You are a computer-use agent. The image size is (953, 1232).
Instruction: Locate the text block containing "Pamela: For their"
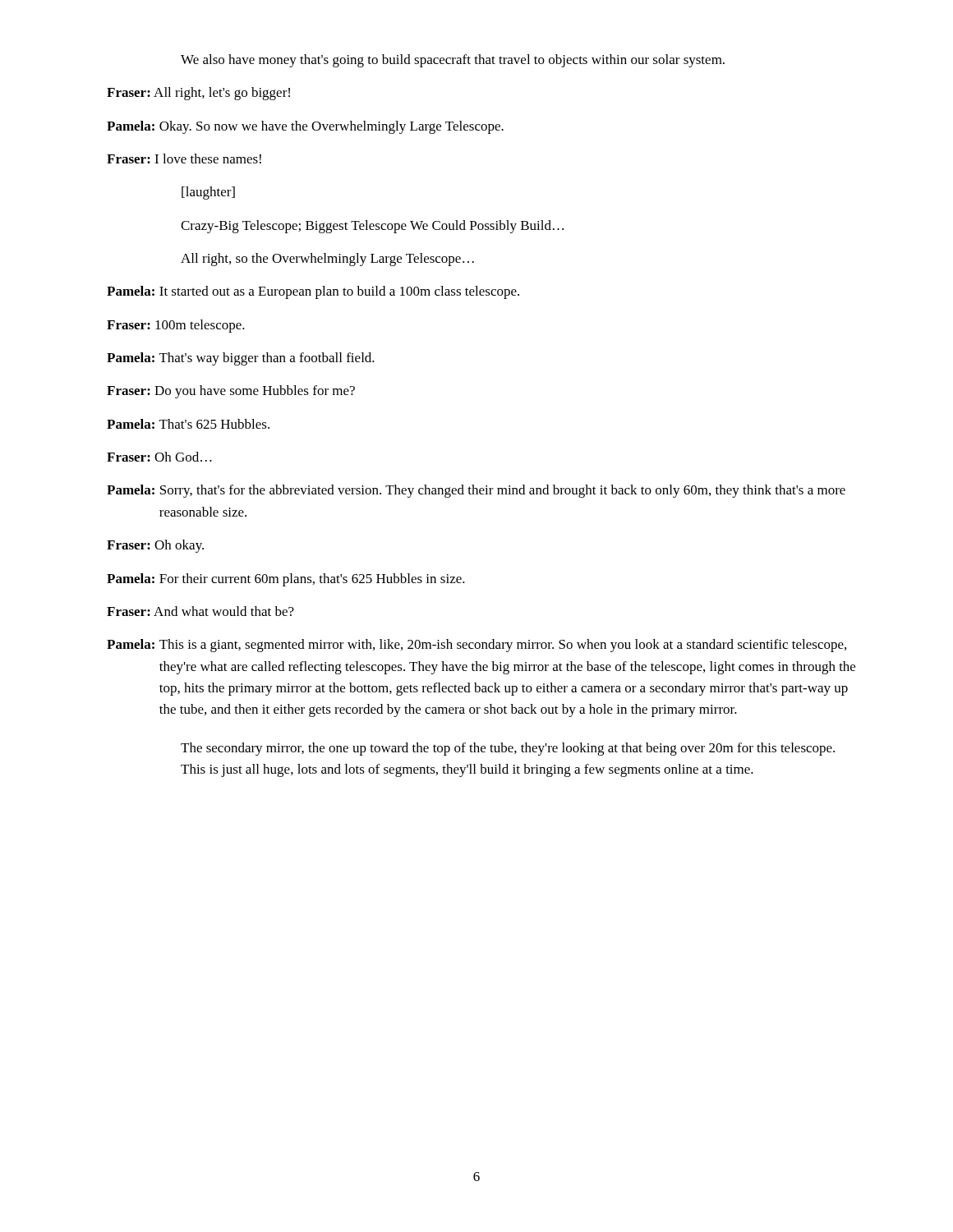click(286, 578)
